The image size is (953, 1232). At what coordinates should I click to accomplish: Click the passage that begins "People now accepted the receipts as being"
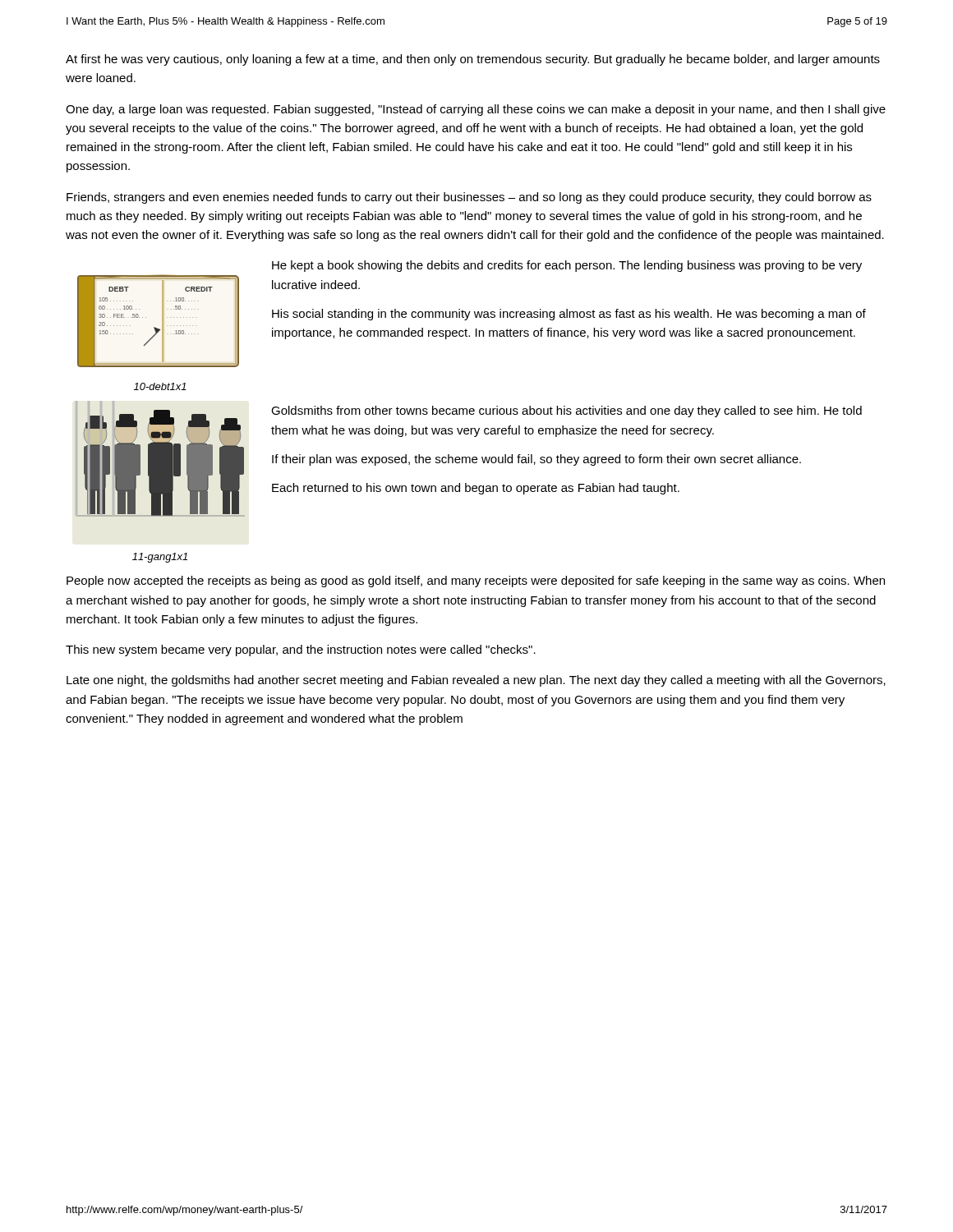click(x=476, y=600)
